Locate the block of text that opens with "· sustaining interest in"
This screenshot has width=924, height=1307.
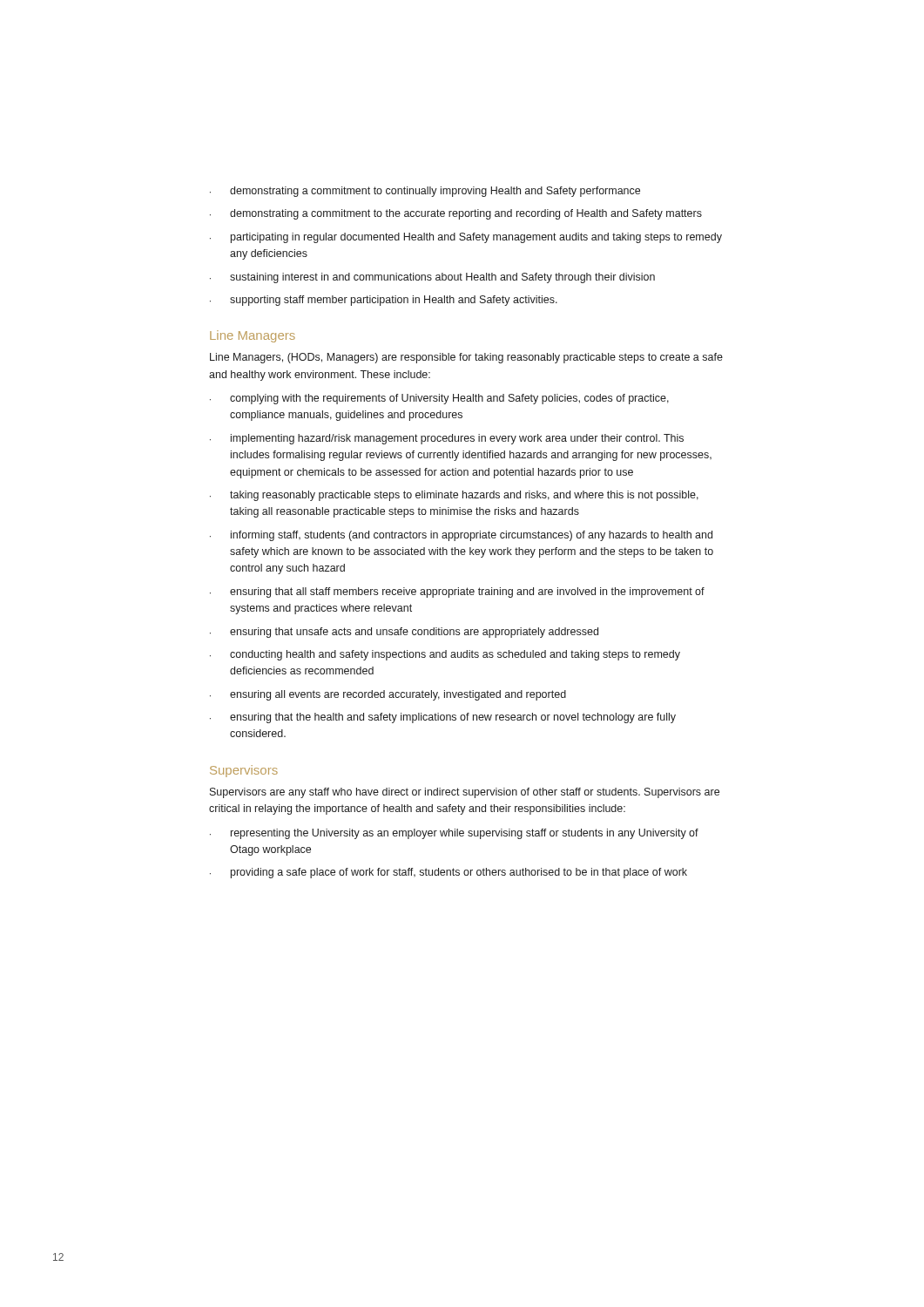[x=466, y=277]
